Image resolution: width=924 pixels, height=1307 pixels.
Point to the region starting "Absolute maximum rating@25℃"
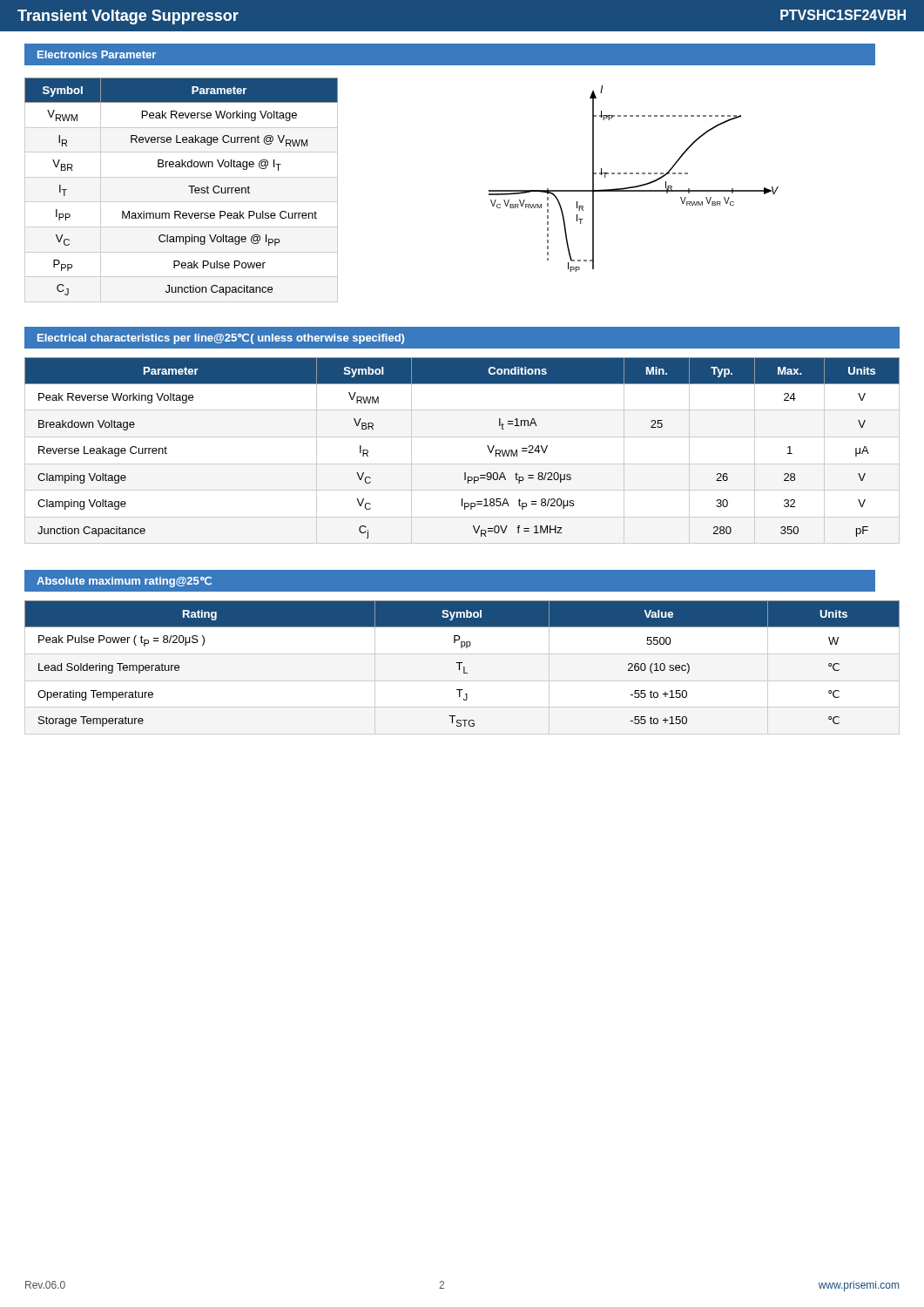click(x=124, y=581)
